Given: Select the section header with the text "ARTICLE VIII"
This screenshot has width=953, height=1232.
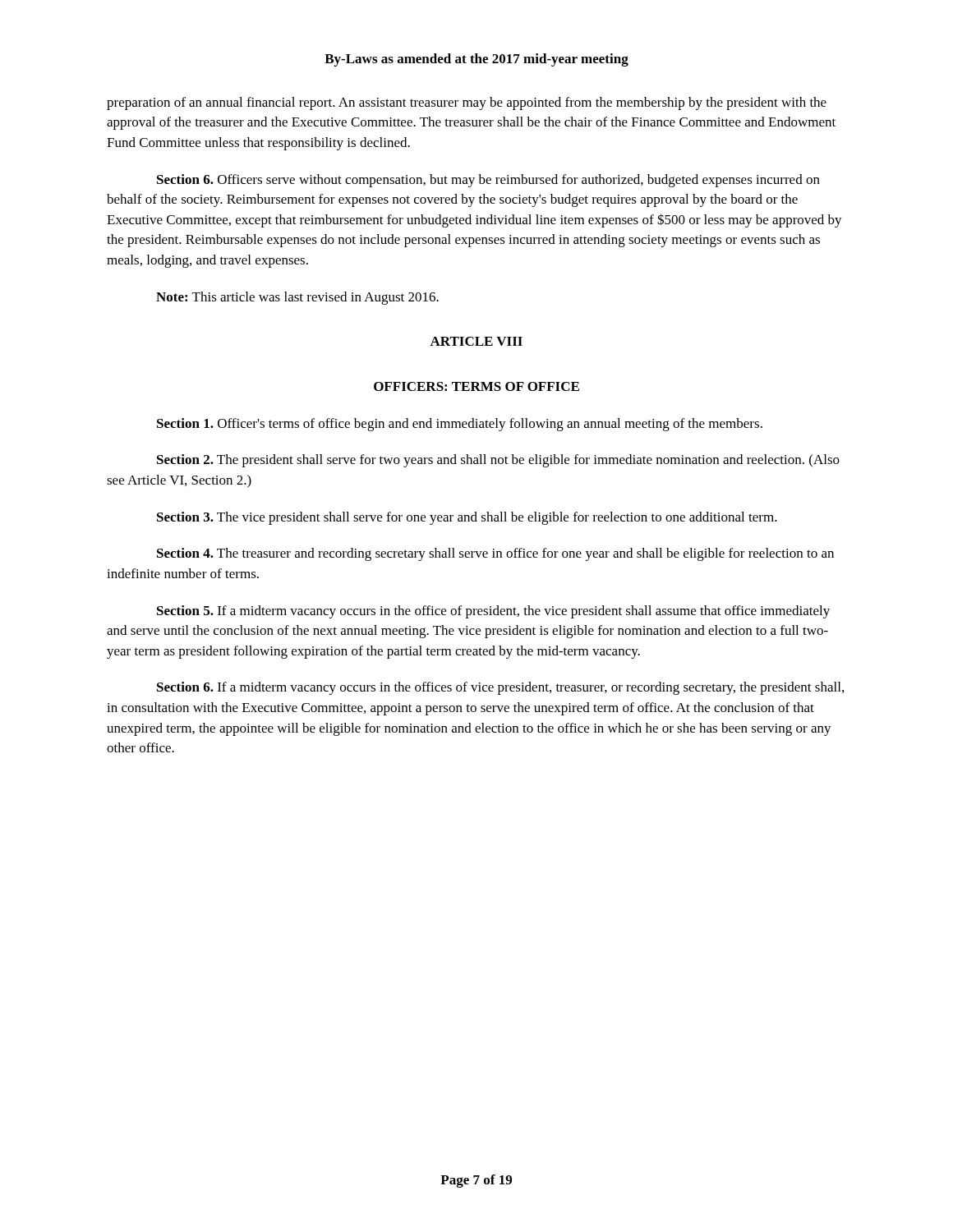Looking at the screenshot, I should pos(476,342).
